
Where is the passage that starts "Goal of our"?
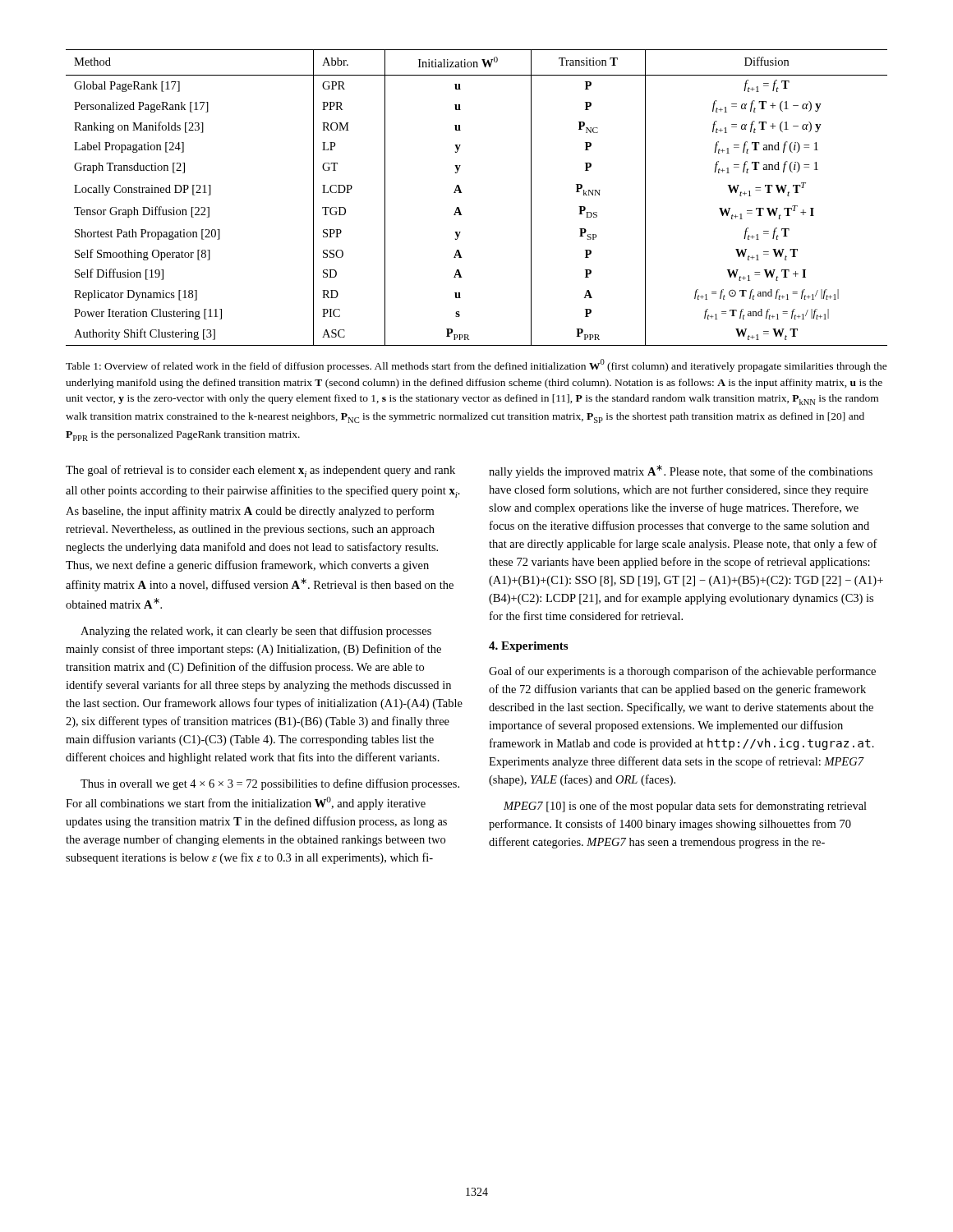[688, 756]
